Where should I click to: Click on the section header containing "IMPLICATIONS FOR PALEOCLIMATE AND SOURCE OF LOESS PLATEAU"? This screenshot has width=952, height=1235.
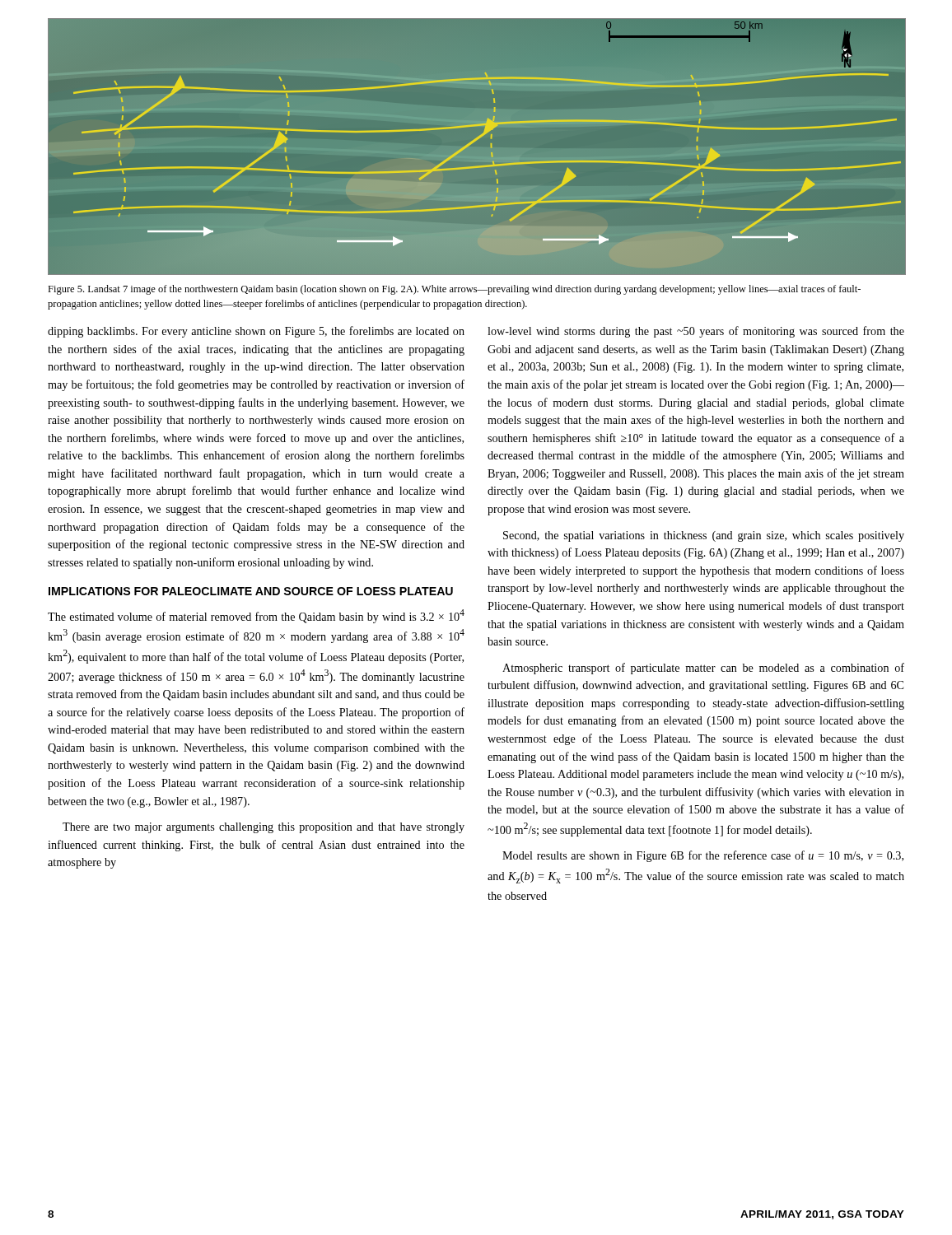(251, 591)
